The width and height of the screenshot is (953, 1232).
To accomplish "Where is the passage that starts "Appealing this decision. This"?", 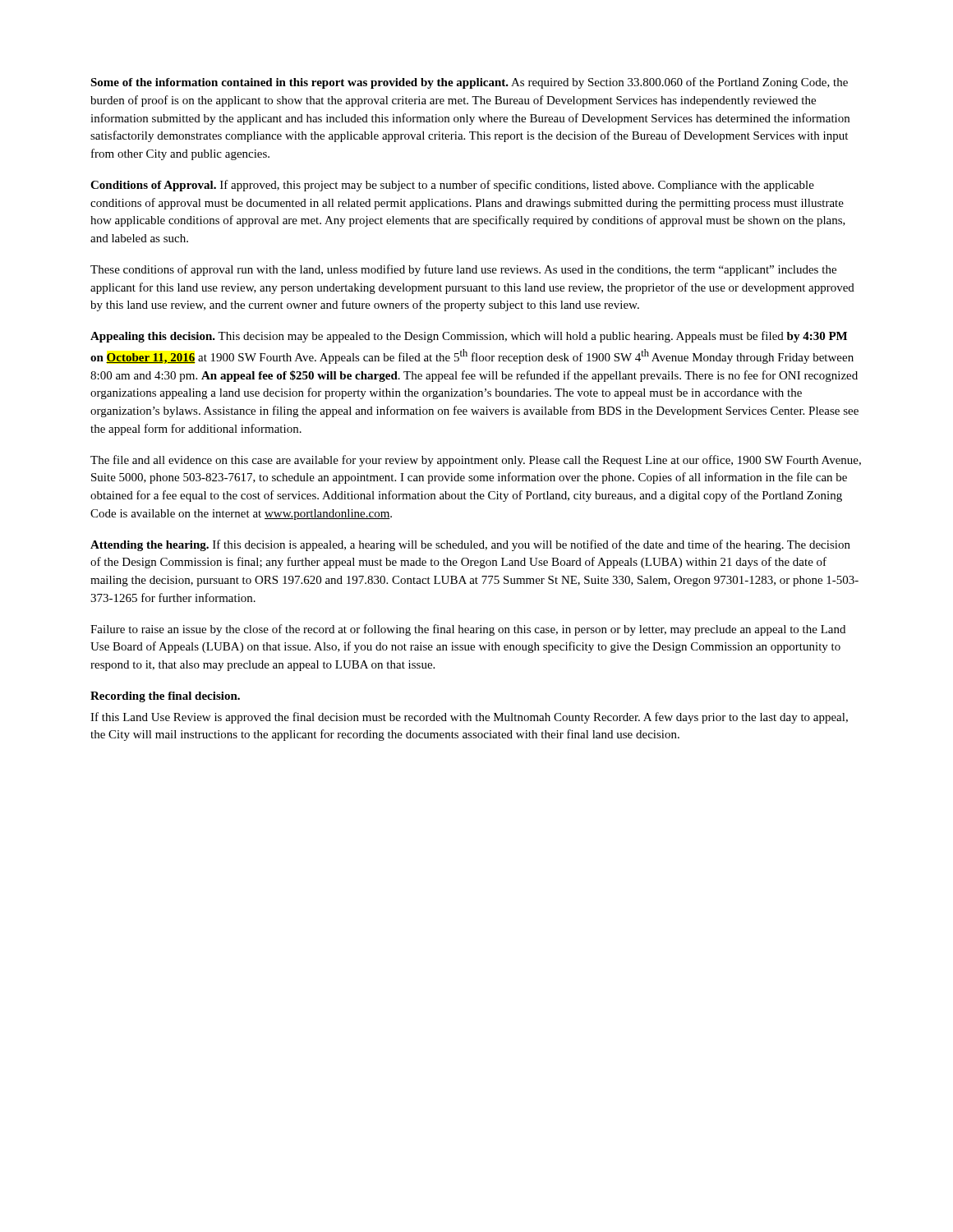I will (475, 382).
